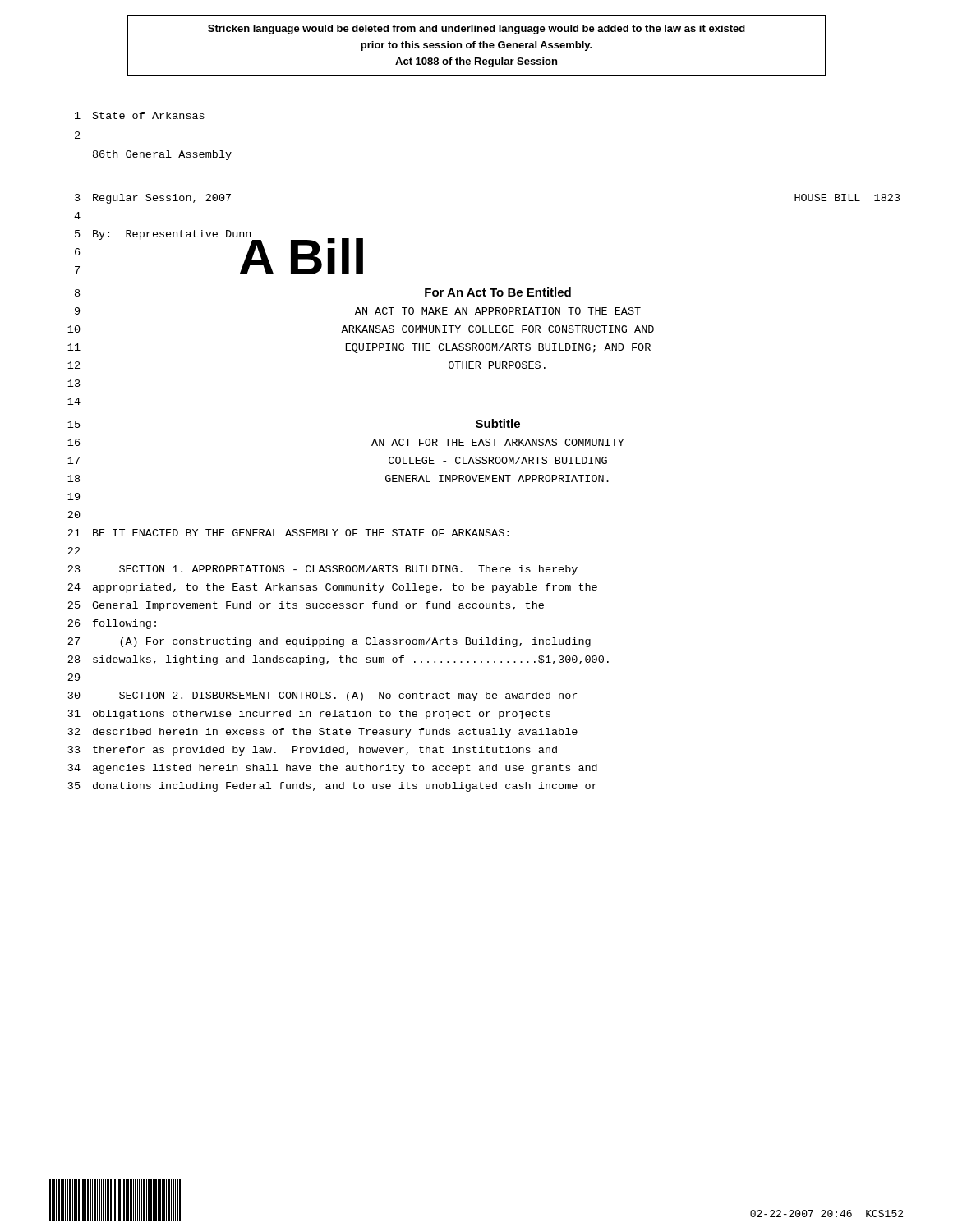Screen dimensions: 1232x953
Task: Where is the passage that starts "21 BE IT ENACTED BY THE GENERAL ASSEMBLY"?
Action: (476, 534)
